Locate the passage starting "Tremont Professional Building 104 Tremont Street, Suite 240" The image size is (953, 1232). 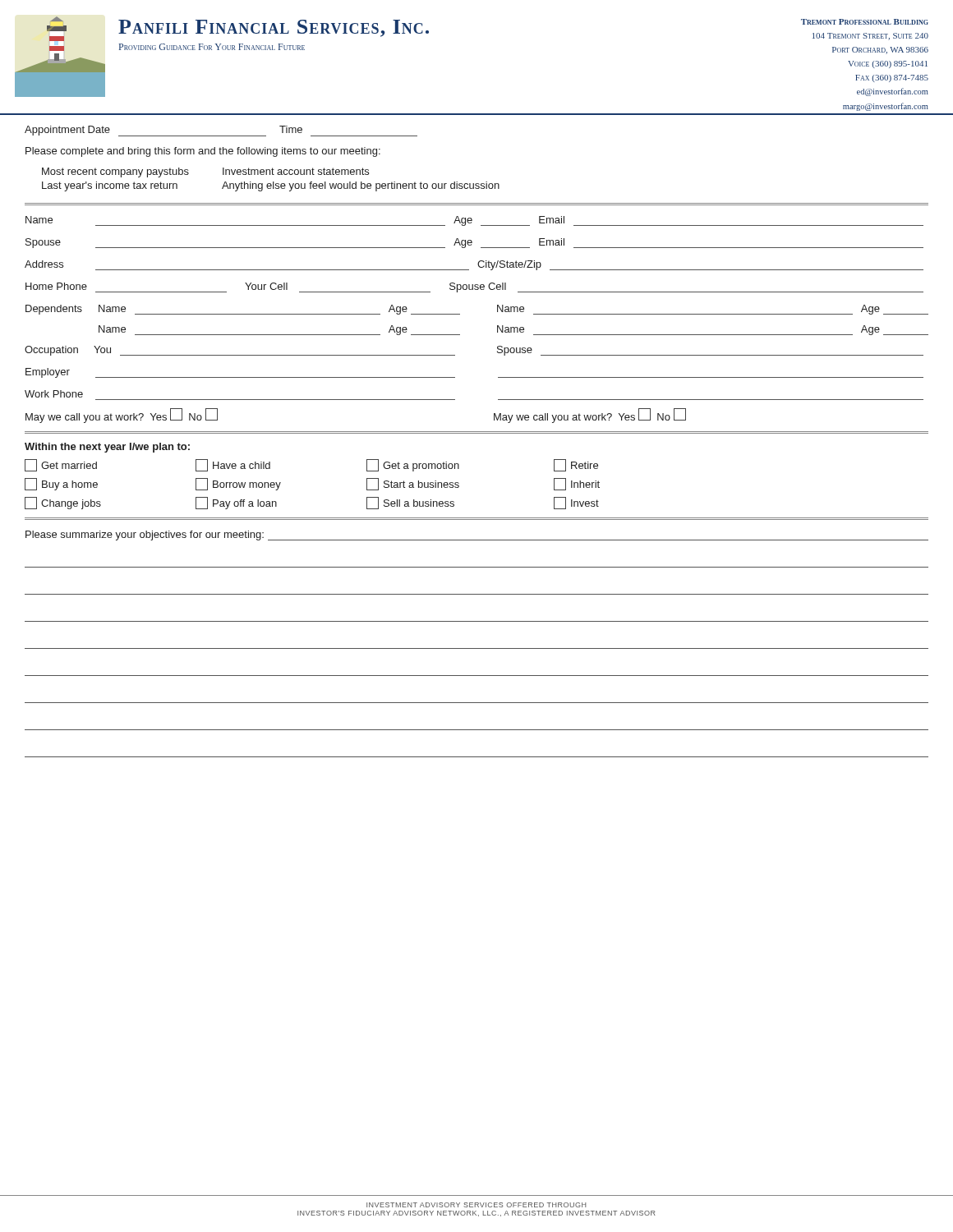pyautogui.click(x=865, y=63)
